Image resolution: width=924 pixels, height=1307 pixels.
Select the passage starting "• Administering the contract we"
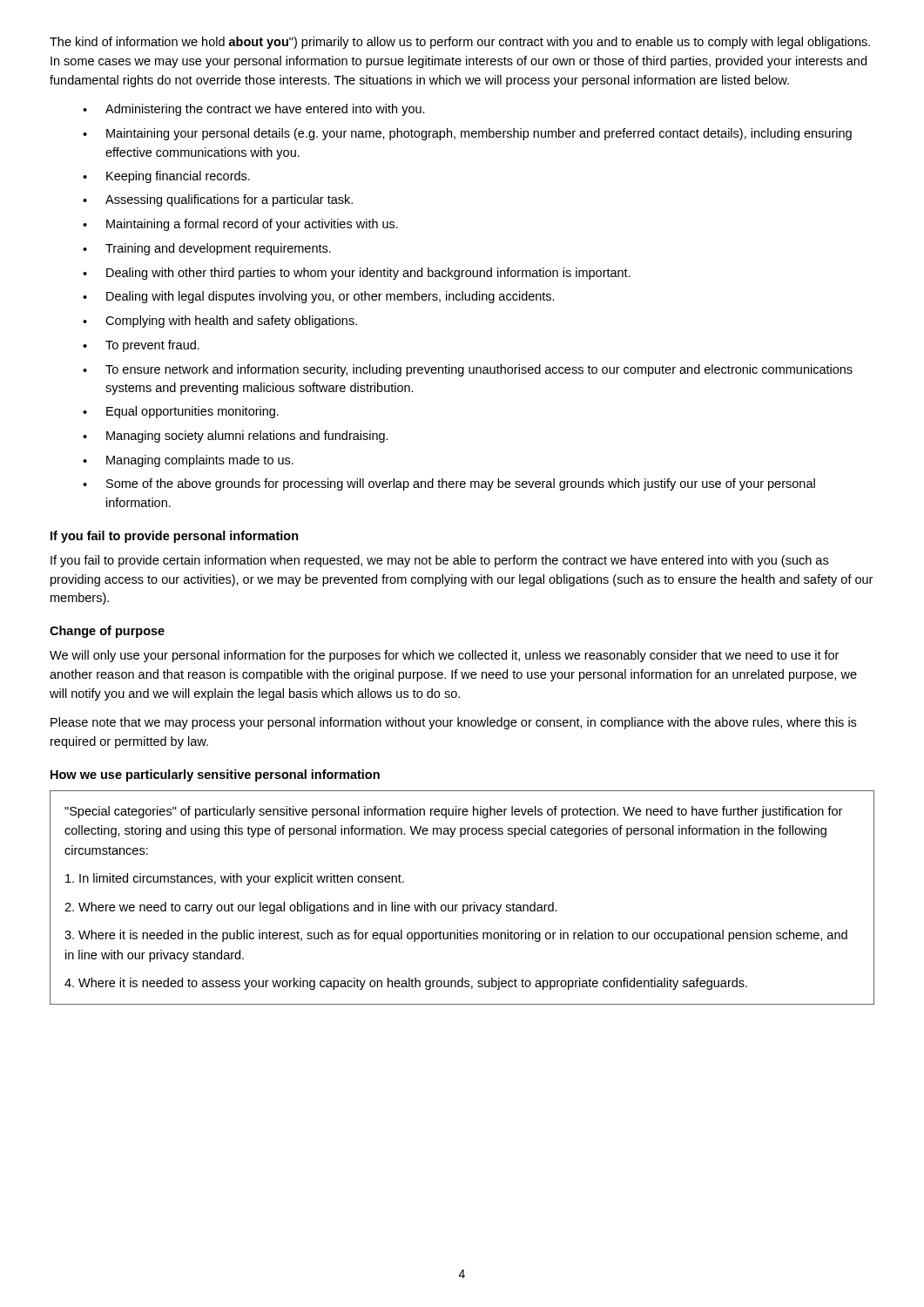tap(254, 110)
